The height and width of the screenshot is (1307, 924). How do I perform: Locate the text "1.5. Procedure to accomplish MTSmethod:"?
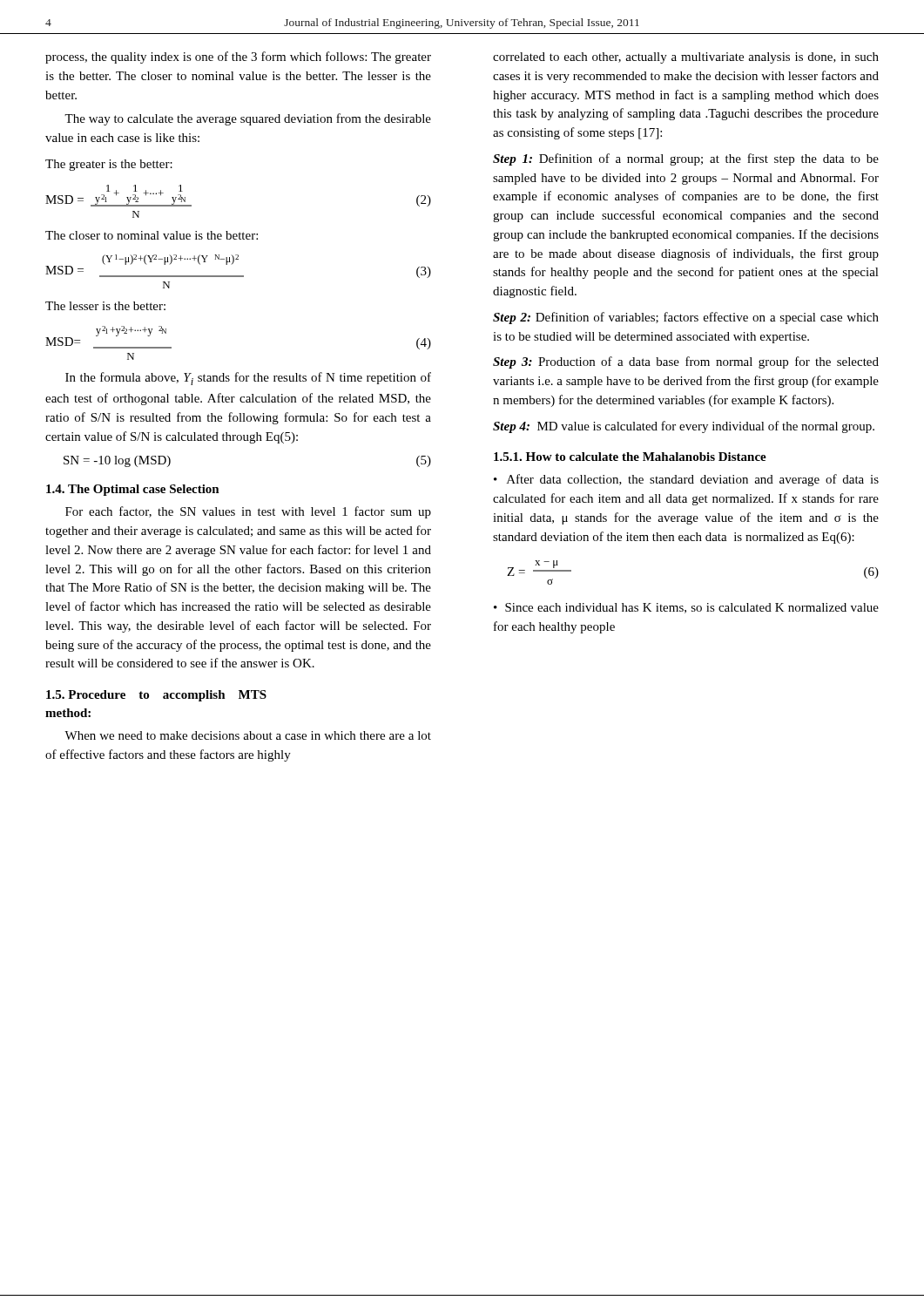(156, 704)
